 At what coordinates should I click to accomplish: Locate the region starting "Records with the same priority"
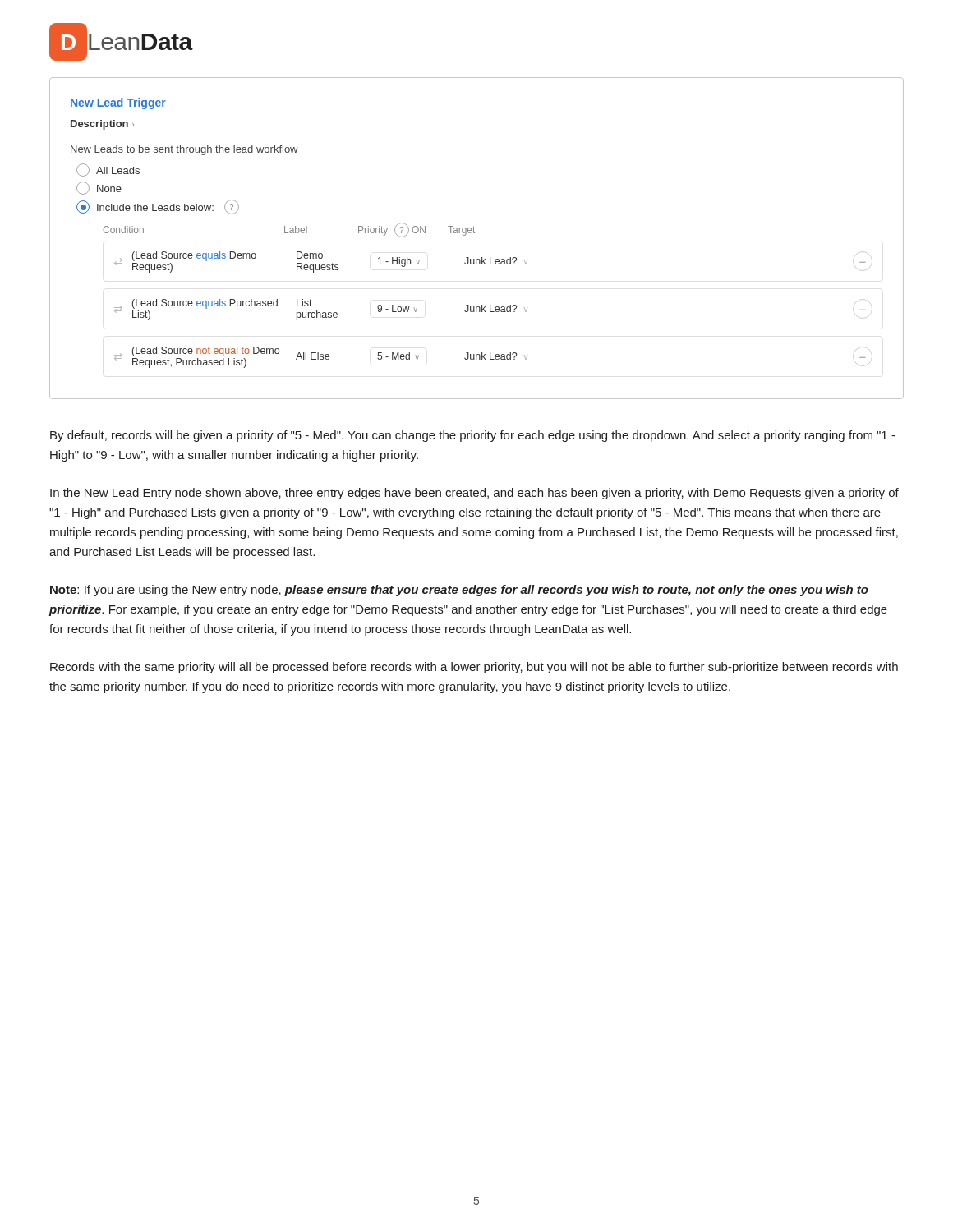click(x=474, y=676)
